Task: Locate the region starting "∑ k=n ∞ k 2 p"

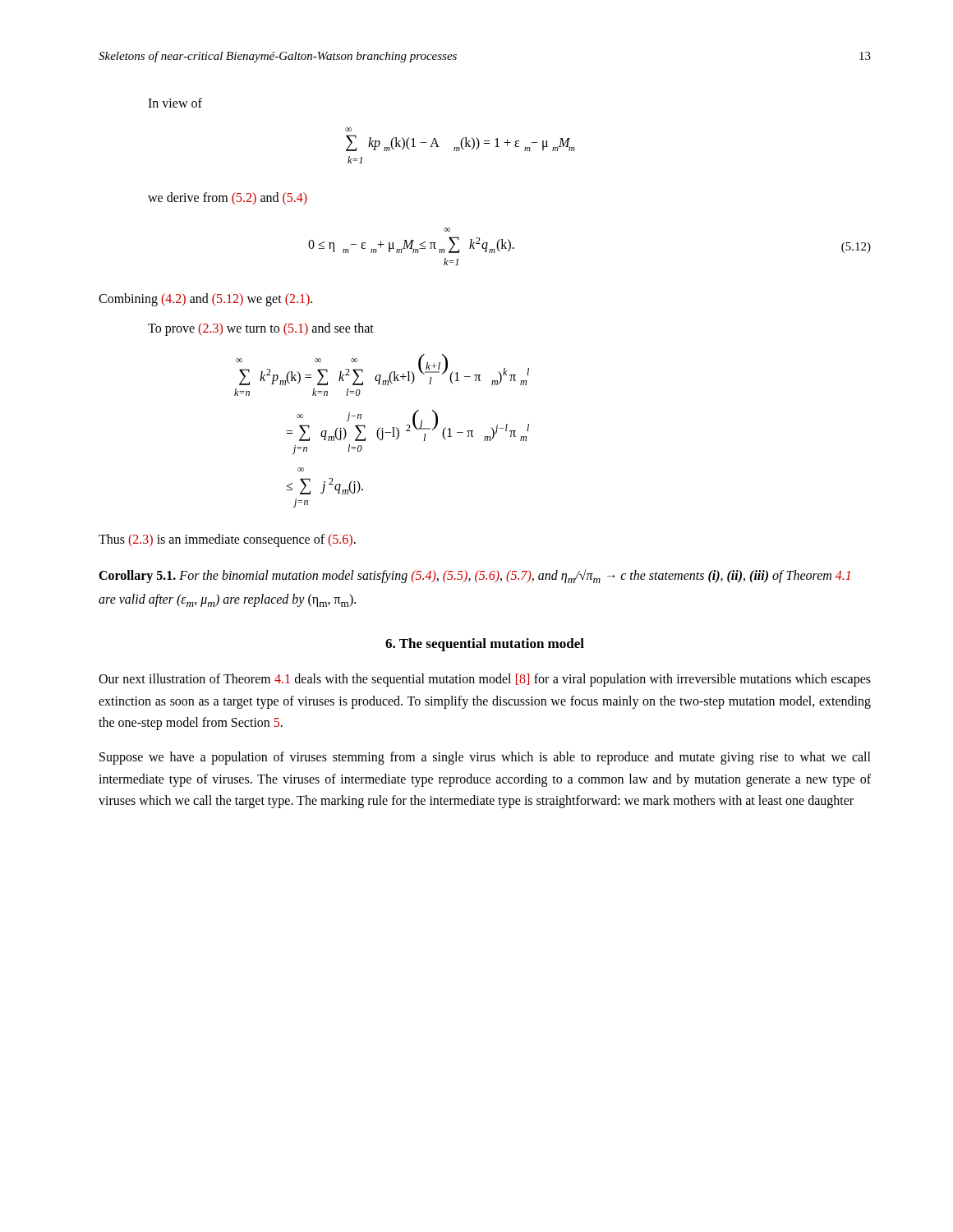Action: 485,429
